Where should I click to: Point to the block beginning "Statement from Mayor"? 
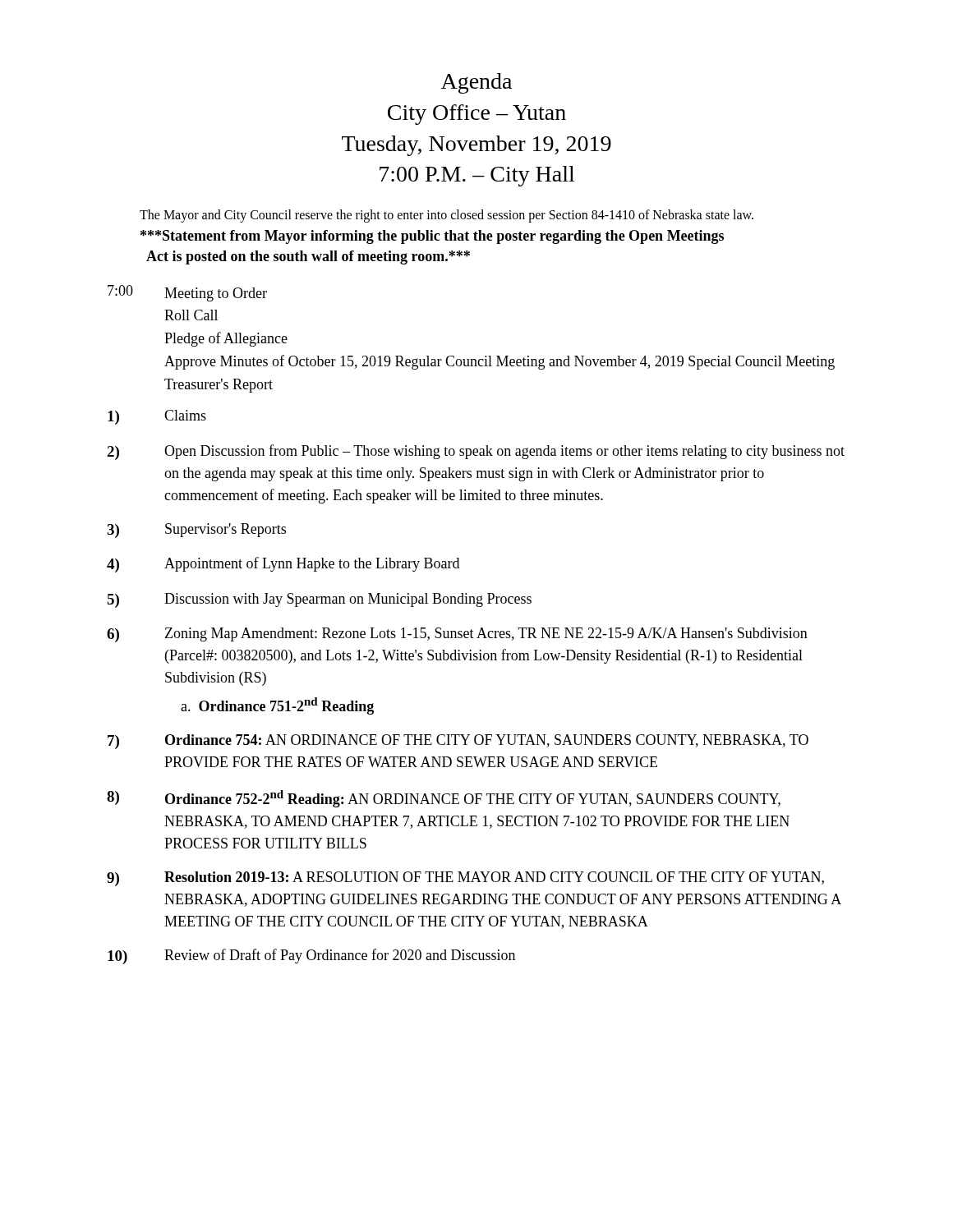tap(432, 246)
